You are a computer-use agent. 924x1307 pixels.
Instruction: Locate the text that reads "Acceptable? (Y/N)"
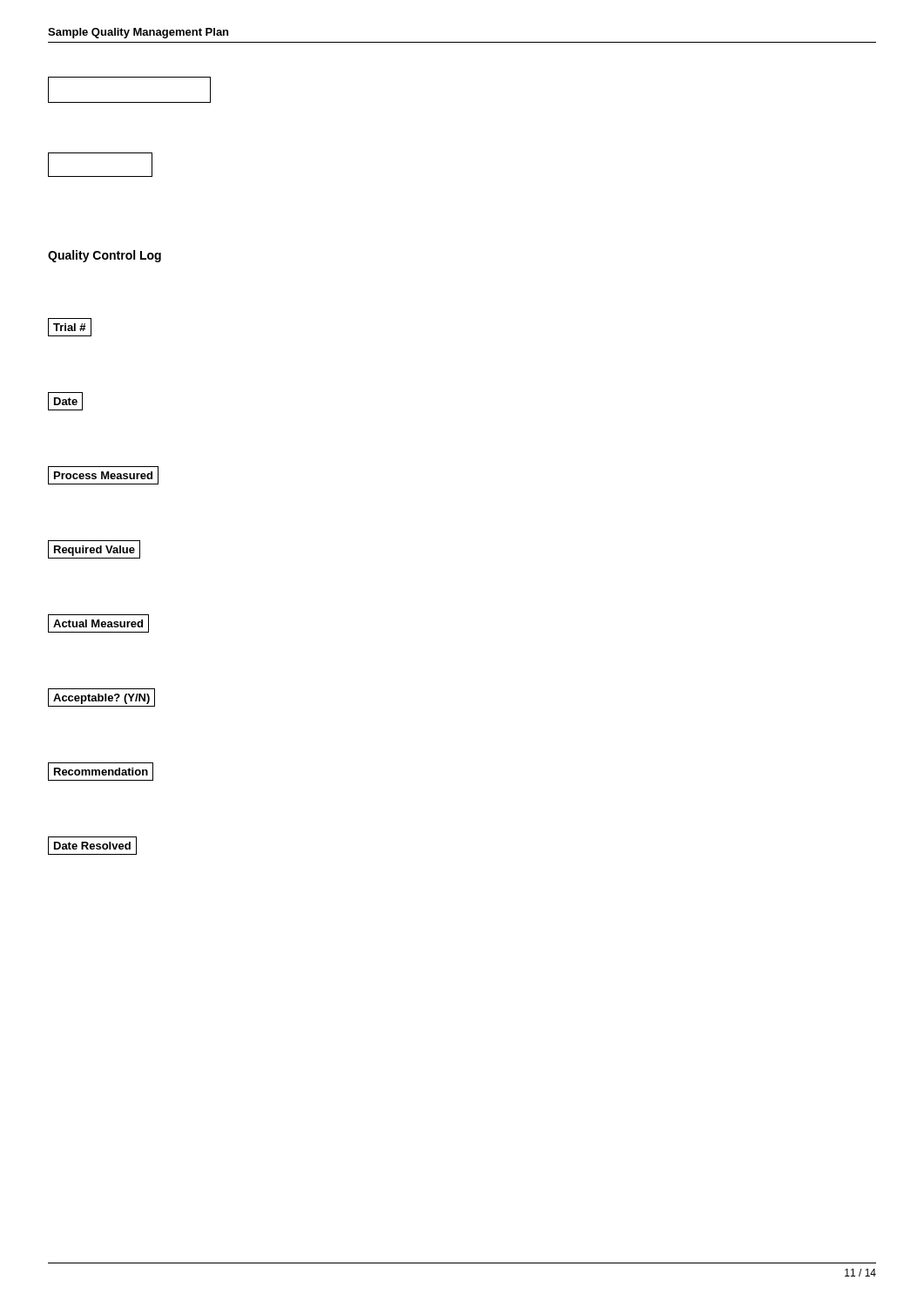click(x=102, y=698)
